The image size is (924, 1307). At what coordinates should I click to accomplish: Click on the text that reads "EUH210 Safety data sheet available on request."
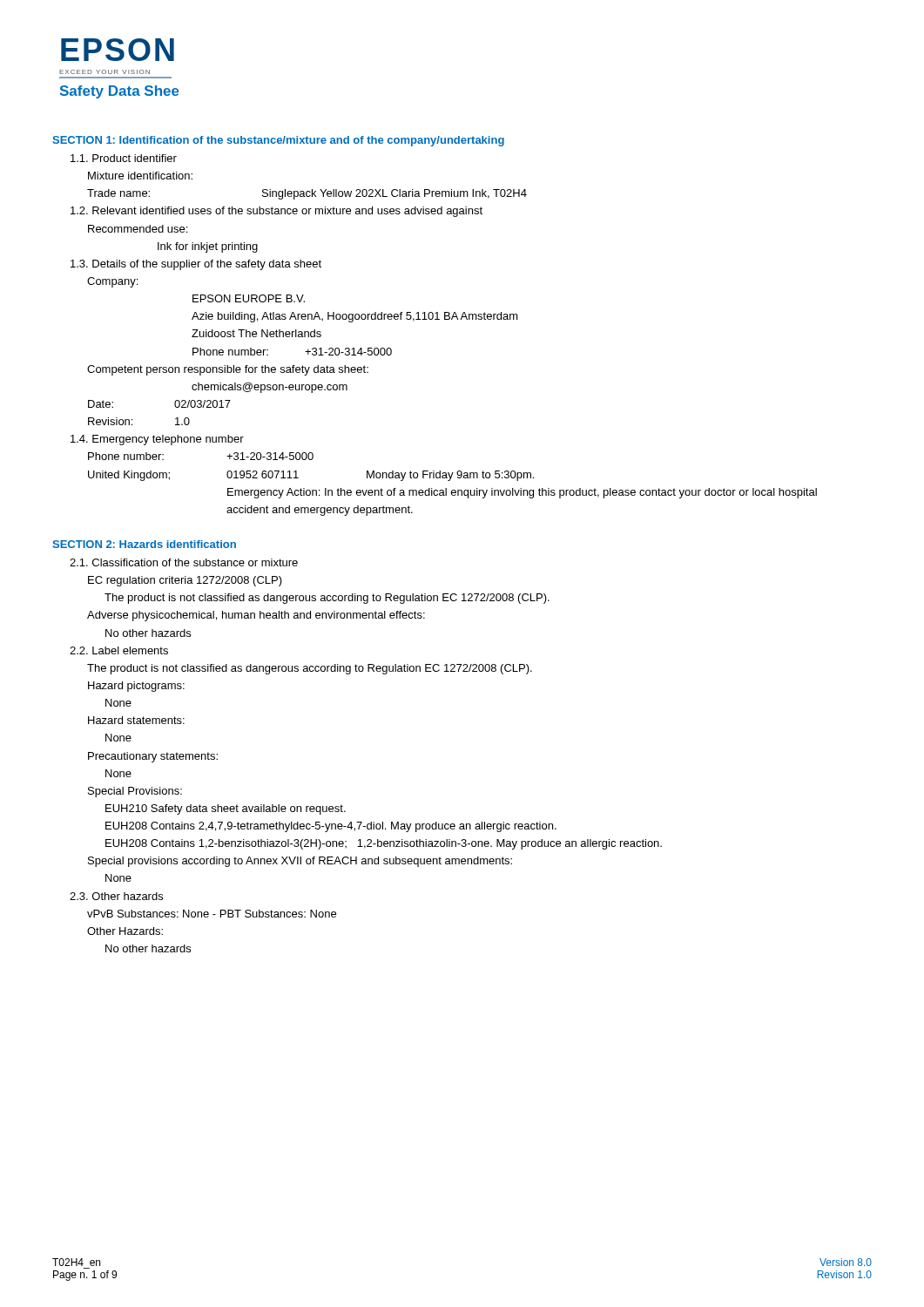point(225,808)
